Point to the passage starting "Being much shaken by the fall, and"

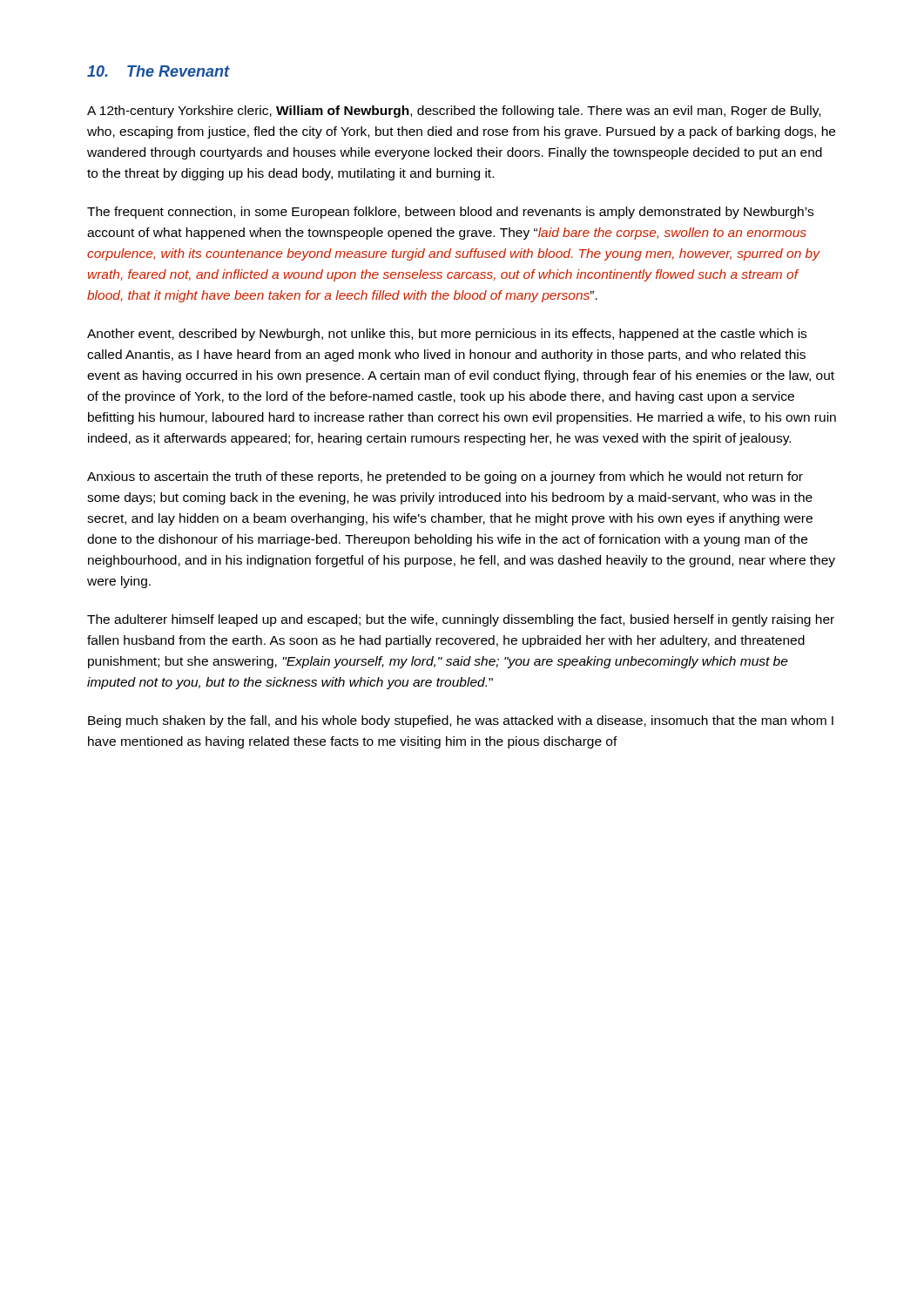point(461,731)
